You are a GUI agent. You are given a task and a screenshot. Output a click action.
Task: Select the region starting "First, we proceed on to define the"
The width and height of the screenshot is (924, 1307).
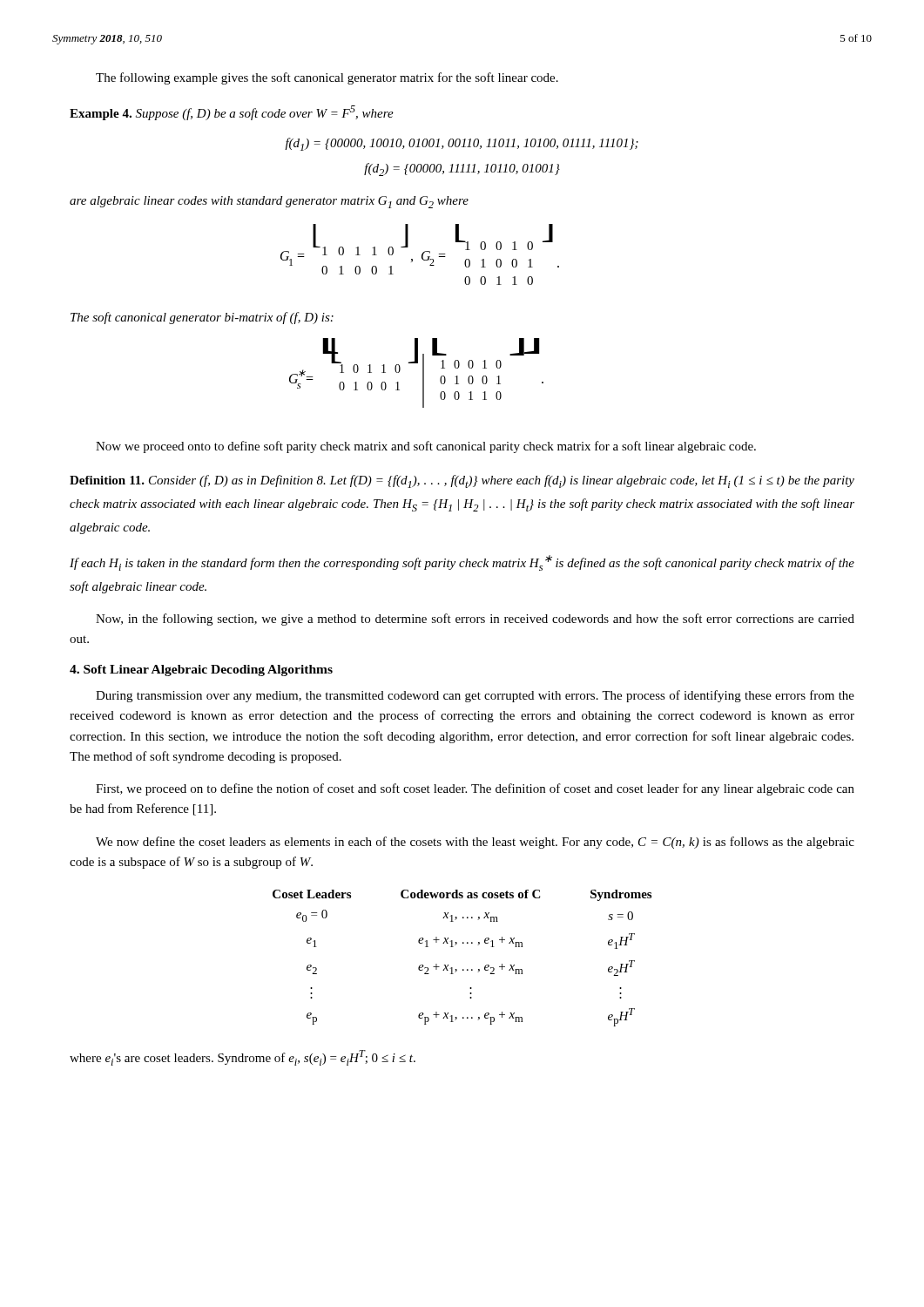click(462, 799)
